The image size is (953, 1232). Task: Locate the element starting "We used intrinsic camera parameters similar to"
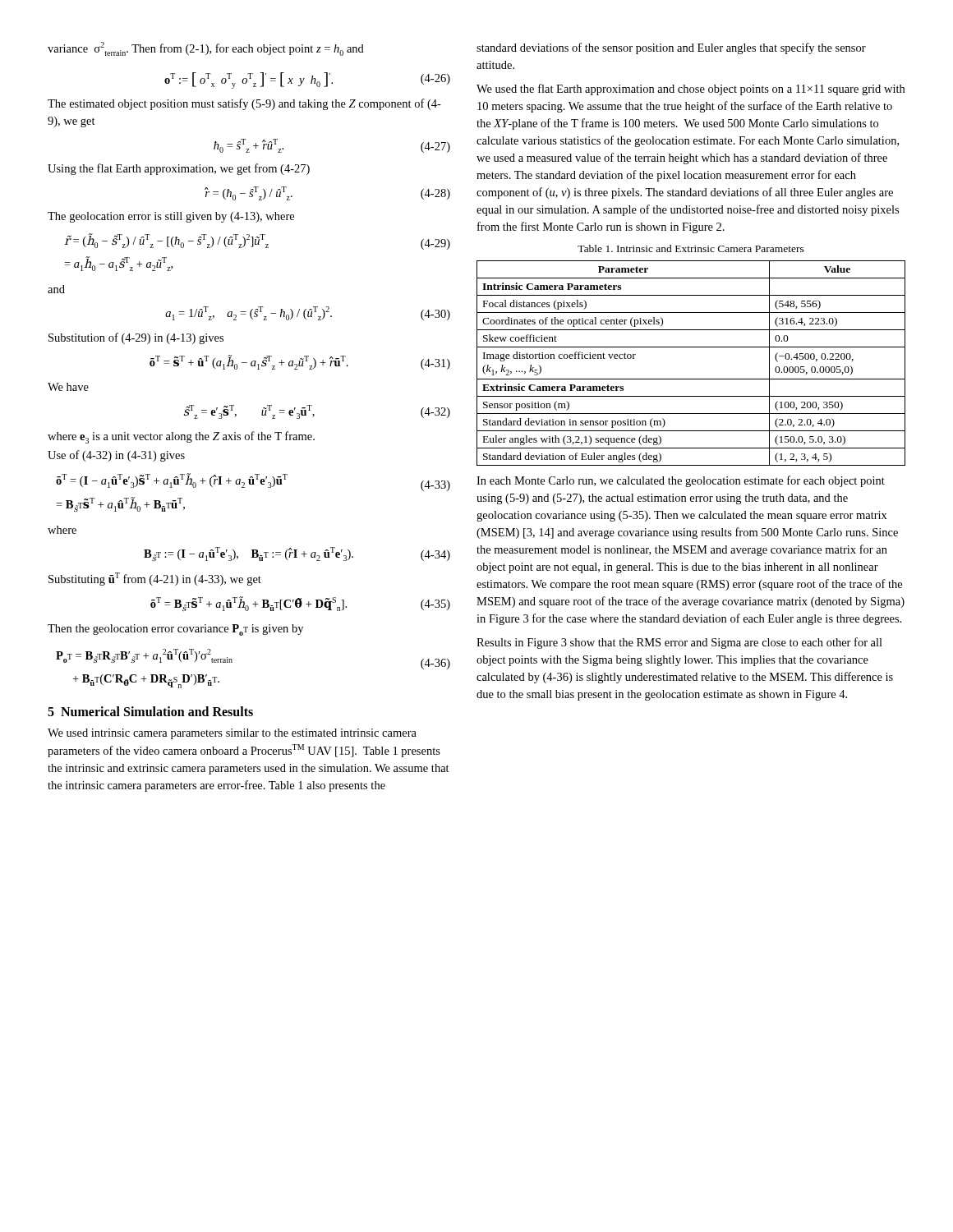[249, 759]
